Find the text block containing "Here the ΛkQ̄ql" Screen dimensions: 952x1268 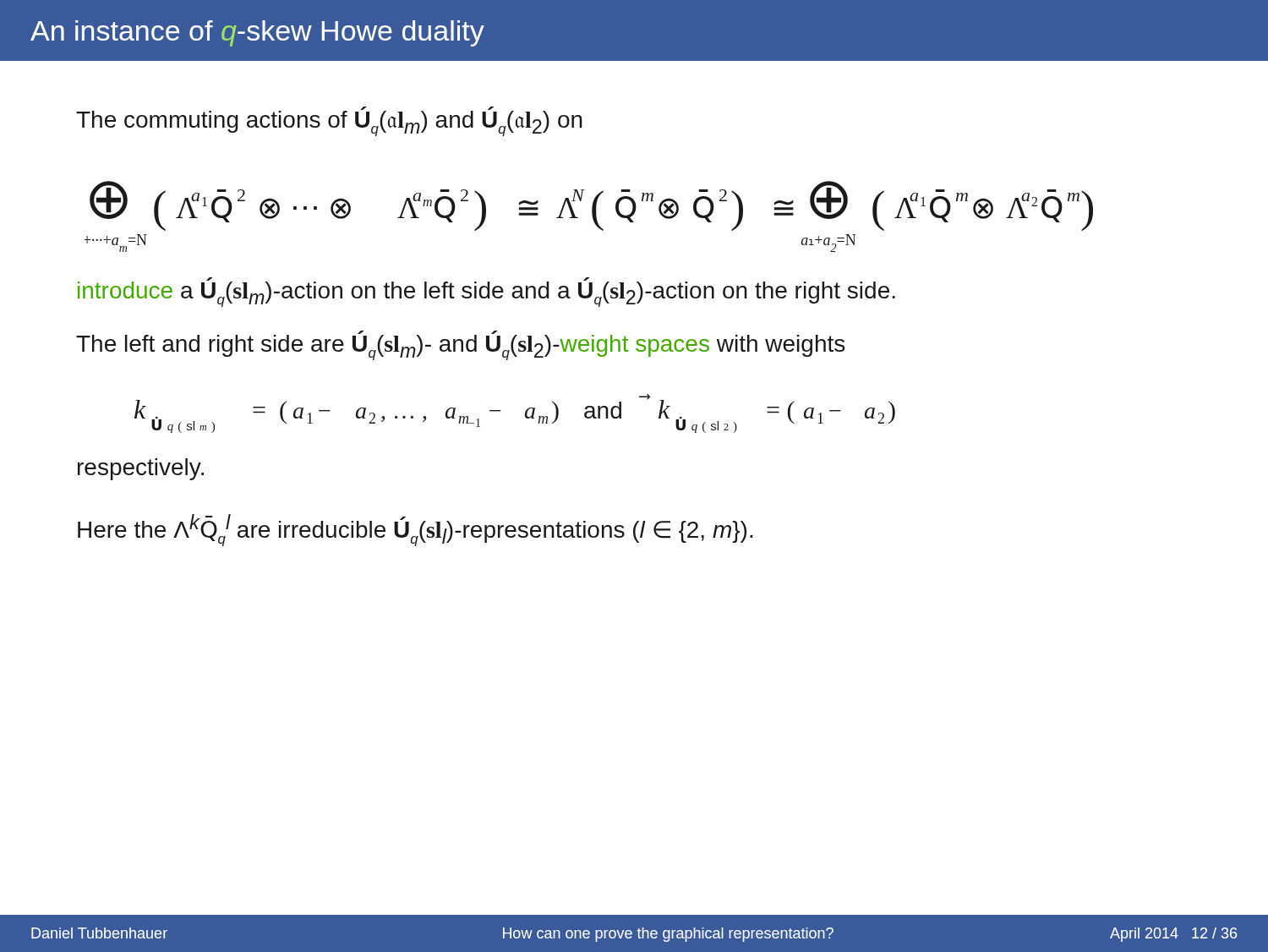coord(415,529)
